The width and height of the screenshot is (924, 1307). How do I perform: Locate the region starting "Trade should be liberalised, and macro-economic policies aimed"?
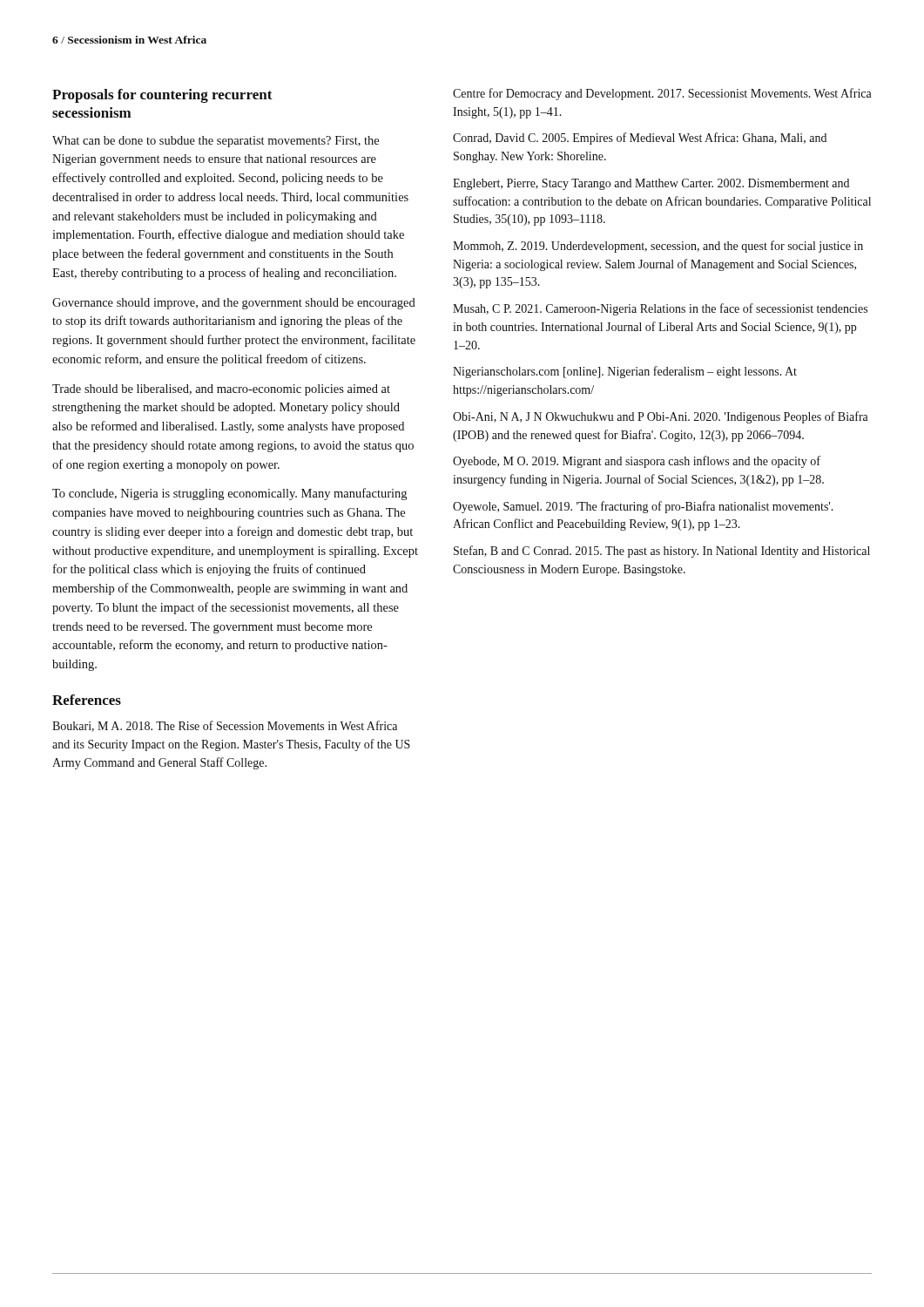click(233, 426)
